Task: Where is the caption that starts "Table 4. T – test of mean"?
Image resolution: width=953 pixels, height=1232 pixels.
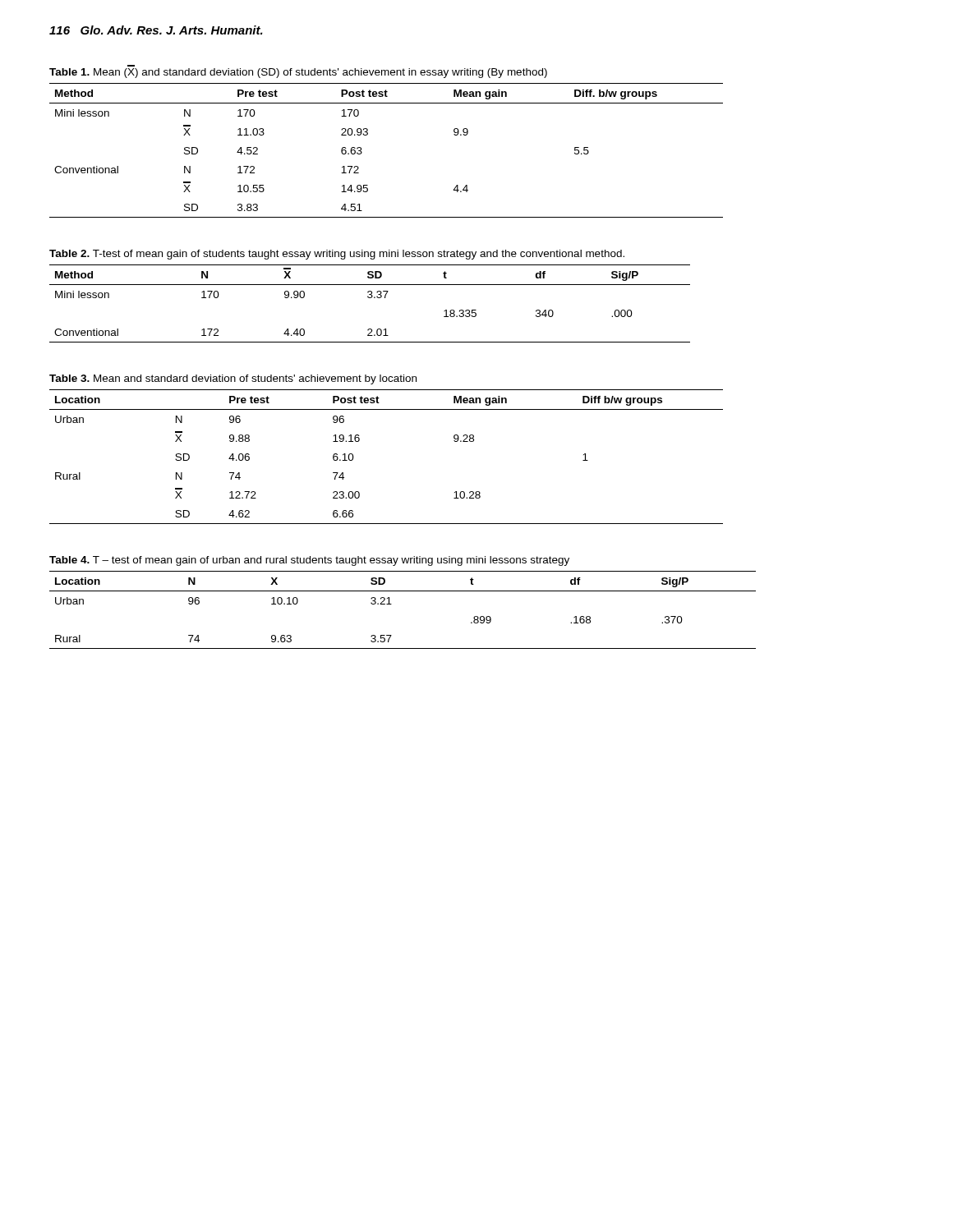Action: 309,560
